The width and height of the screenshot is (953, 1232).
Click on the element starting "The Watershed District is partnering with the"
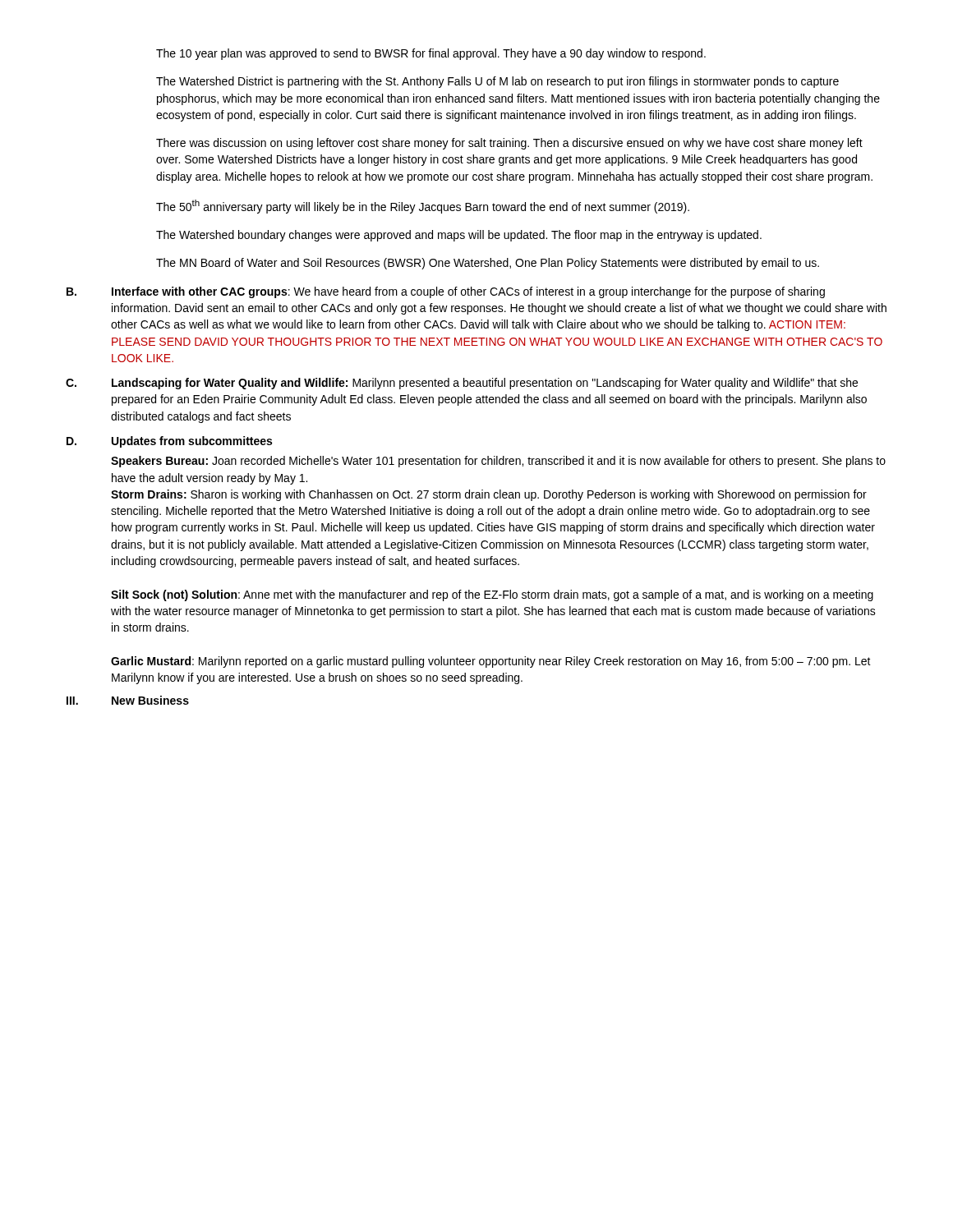tap(518, 98)
